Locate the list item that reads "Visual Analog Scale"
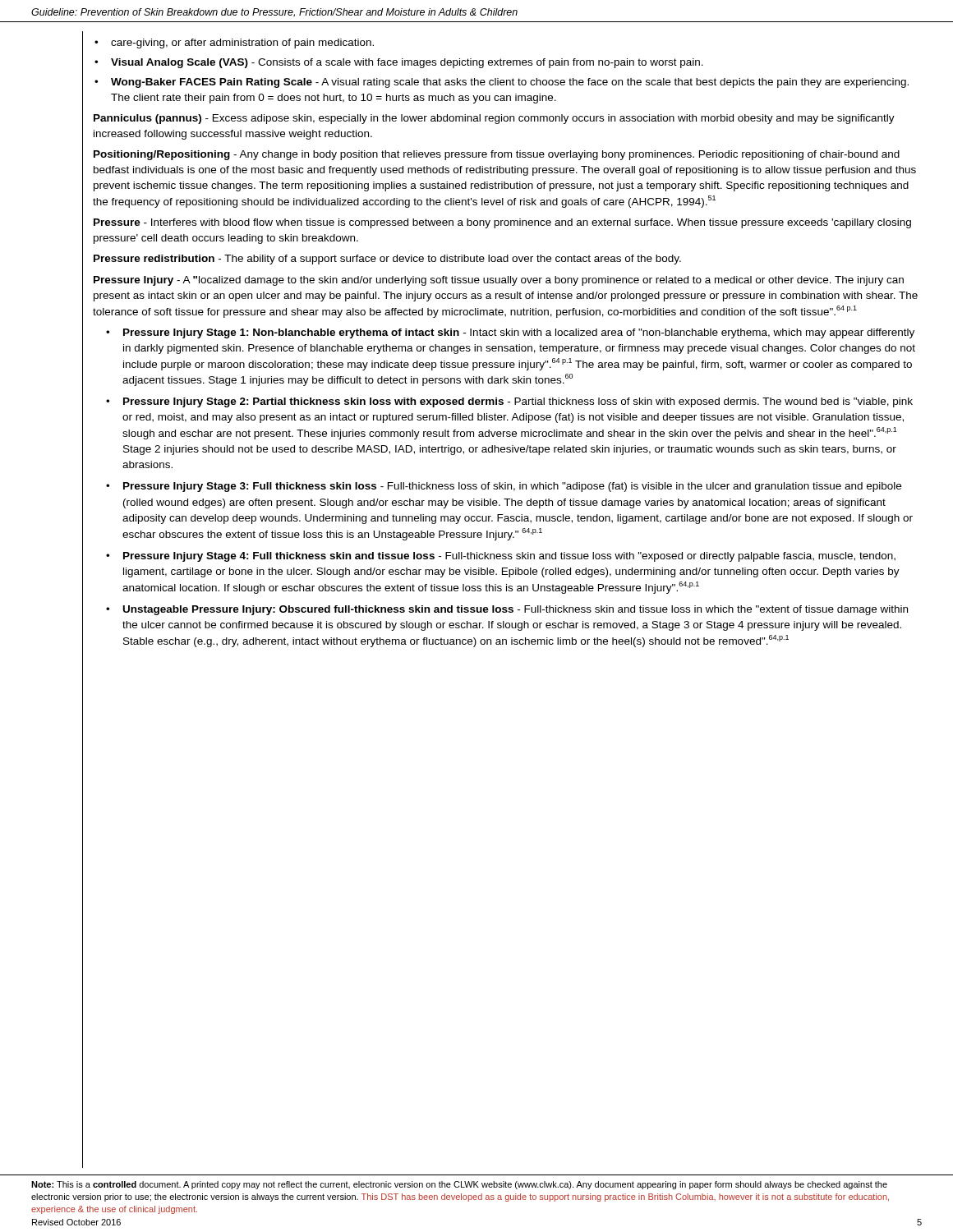Viewport: 953px width, 1232px height. pyautogui.click(x=407, y=62)
